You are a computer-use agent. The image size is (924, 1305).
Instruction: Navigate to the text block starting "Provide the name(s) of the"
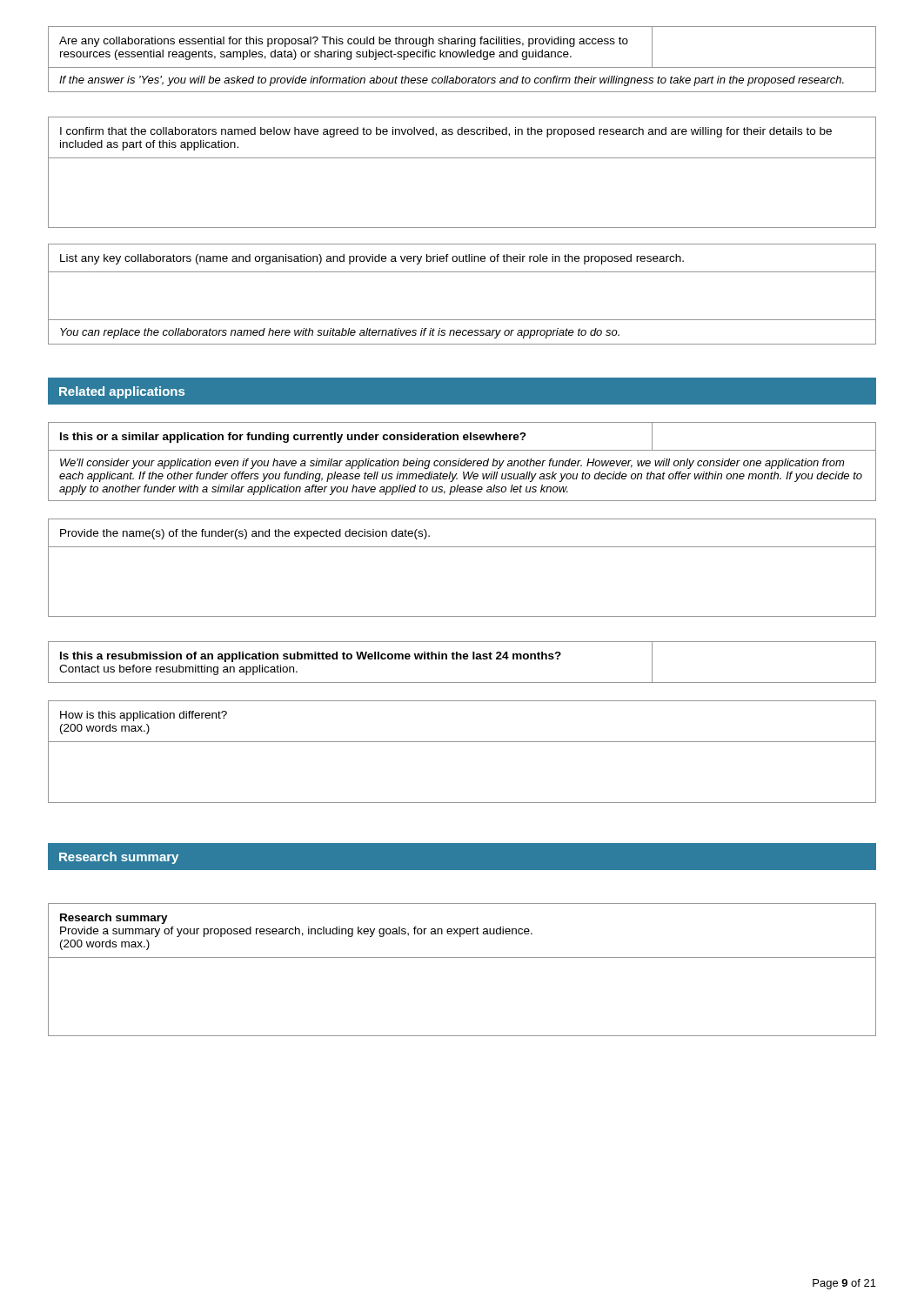245,534
